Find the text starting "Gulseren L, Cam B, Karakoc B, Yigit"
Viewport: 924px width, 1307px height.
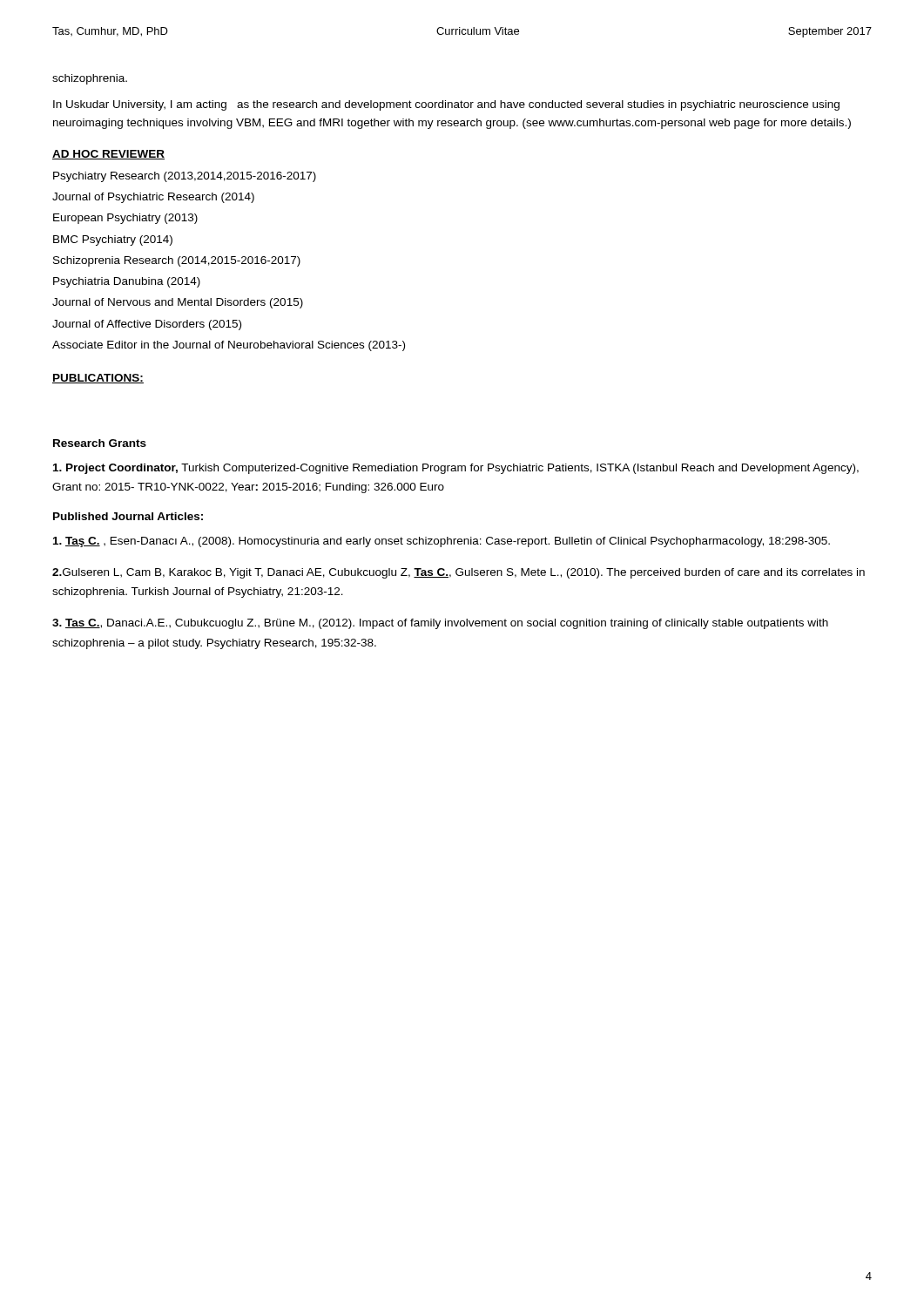click(459, 582)
